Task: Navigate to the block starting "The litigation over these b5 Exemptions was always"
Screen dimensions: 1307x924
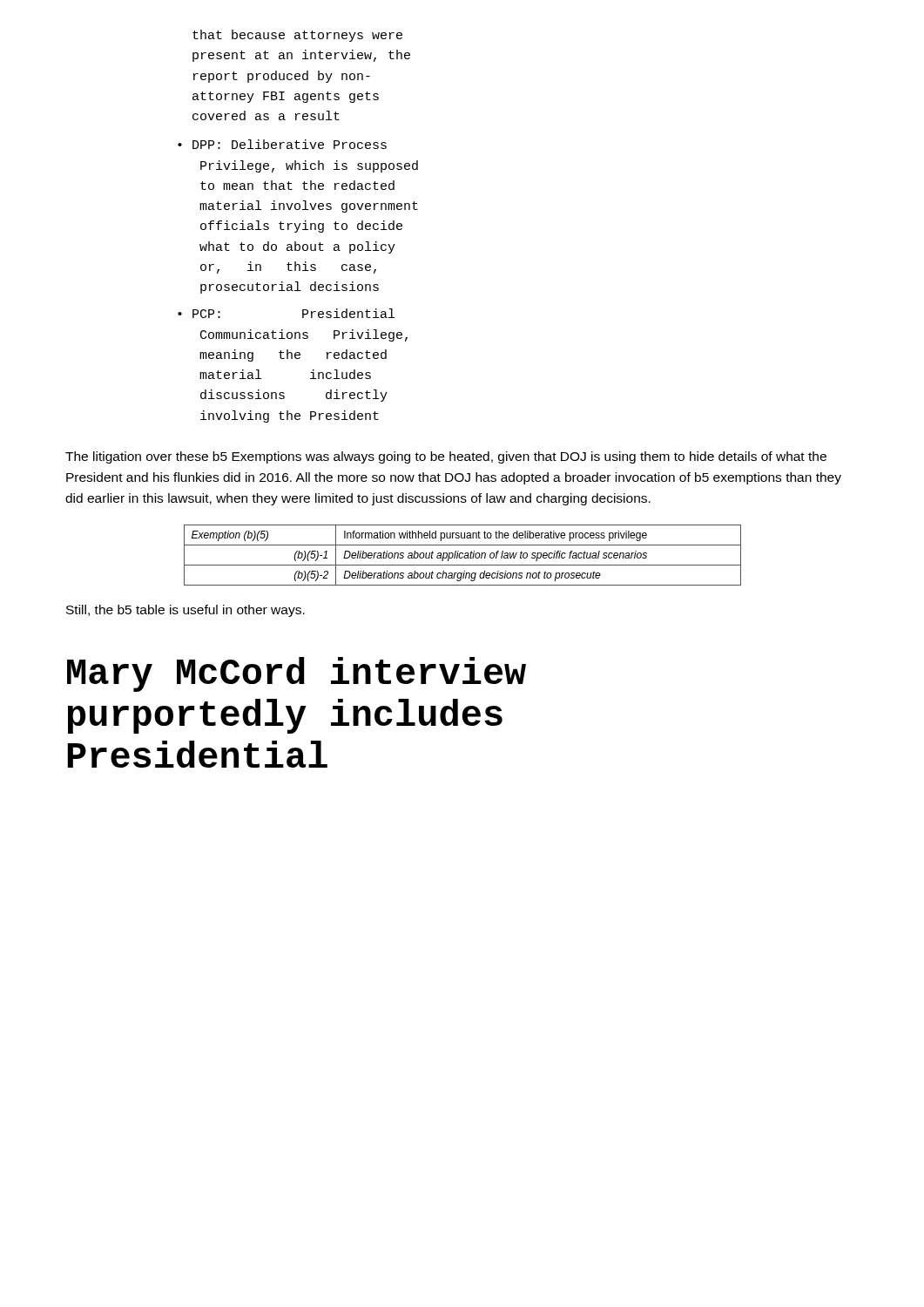Action: [x=453, y=477]
